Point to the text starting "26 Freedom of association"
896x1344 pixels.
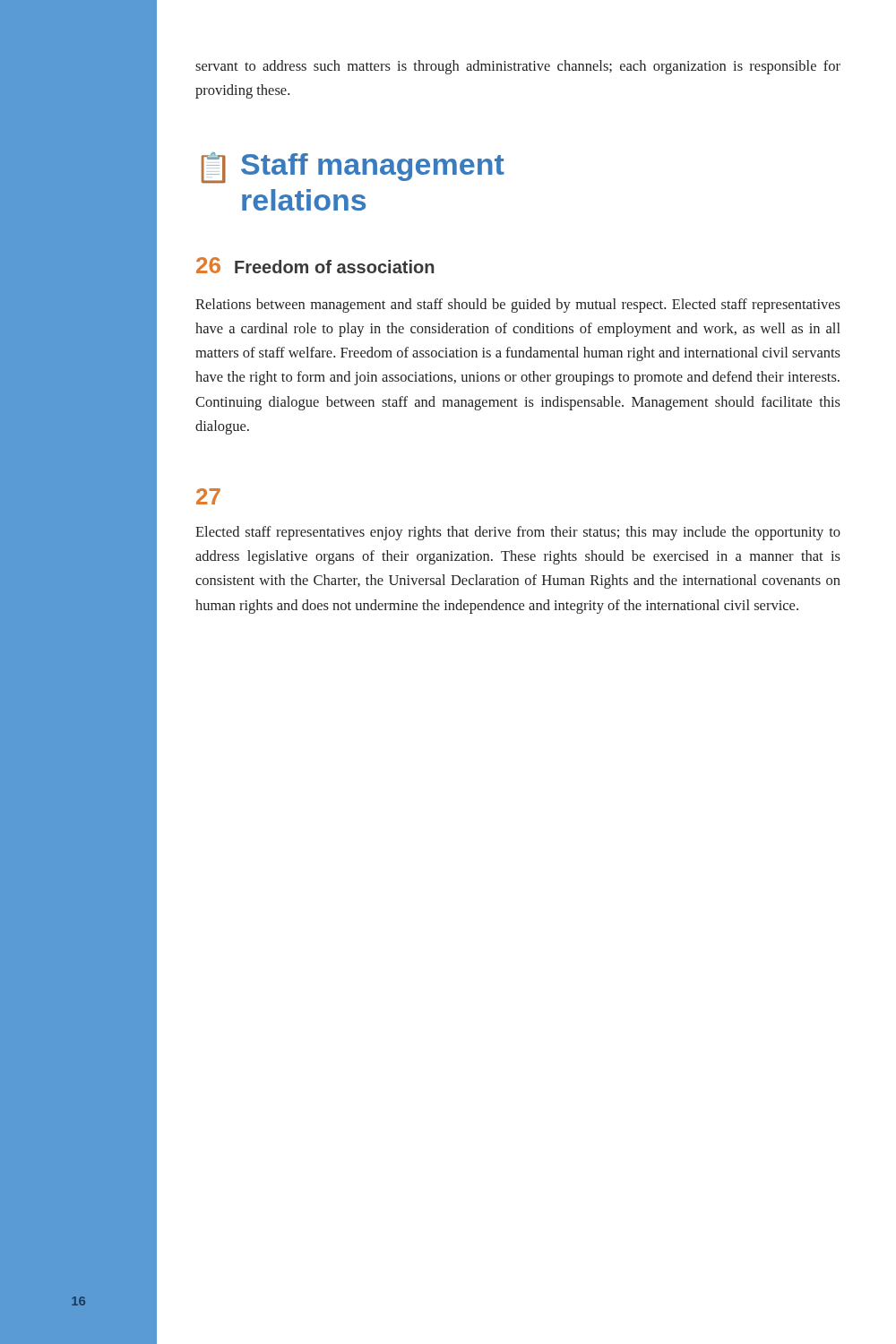click(315, 265)
